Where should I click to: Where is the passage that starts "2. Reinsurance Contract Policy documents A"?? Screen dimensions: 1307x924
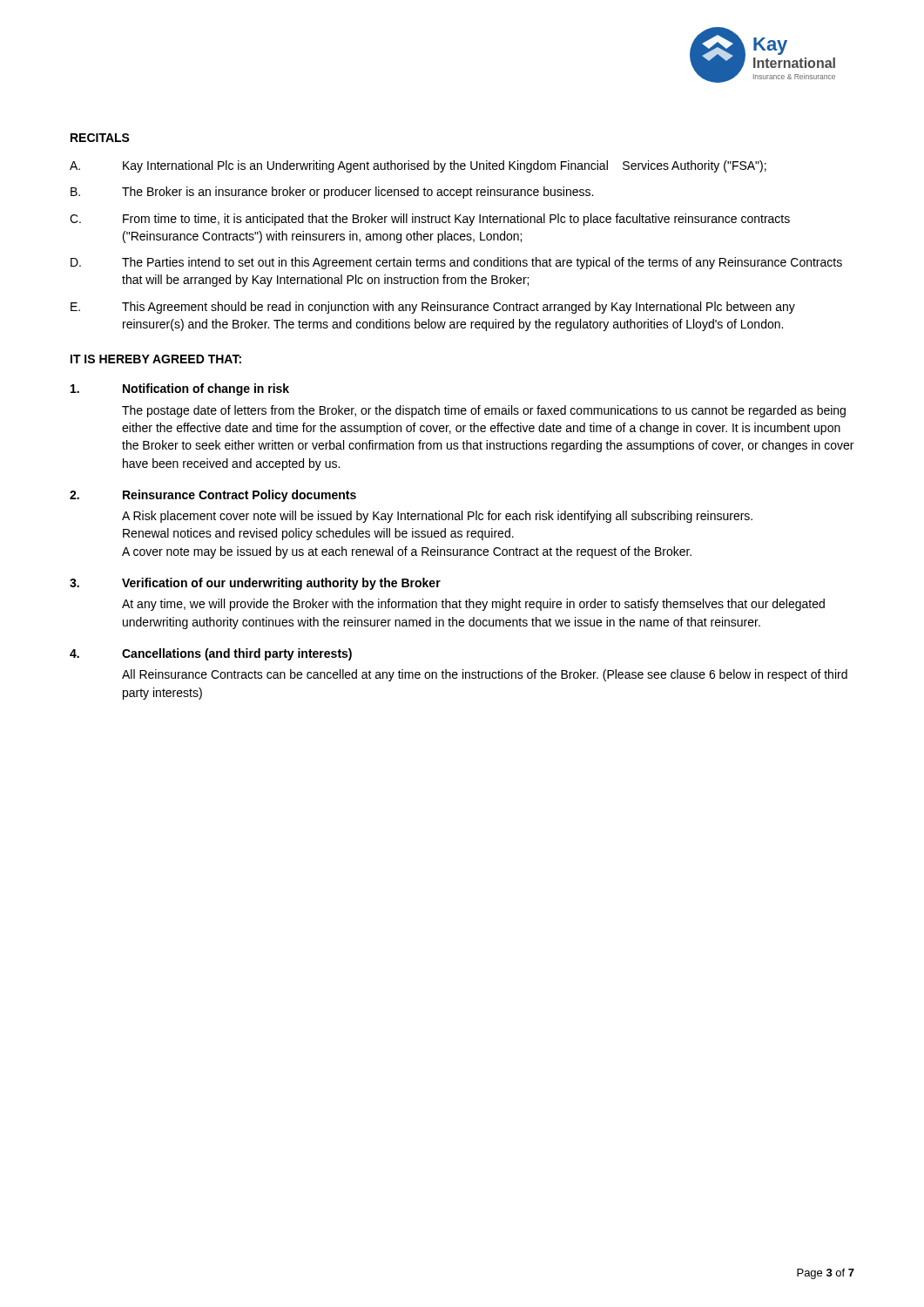click(x=462, y=523)
